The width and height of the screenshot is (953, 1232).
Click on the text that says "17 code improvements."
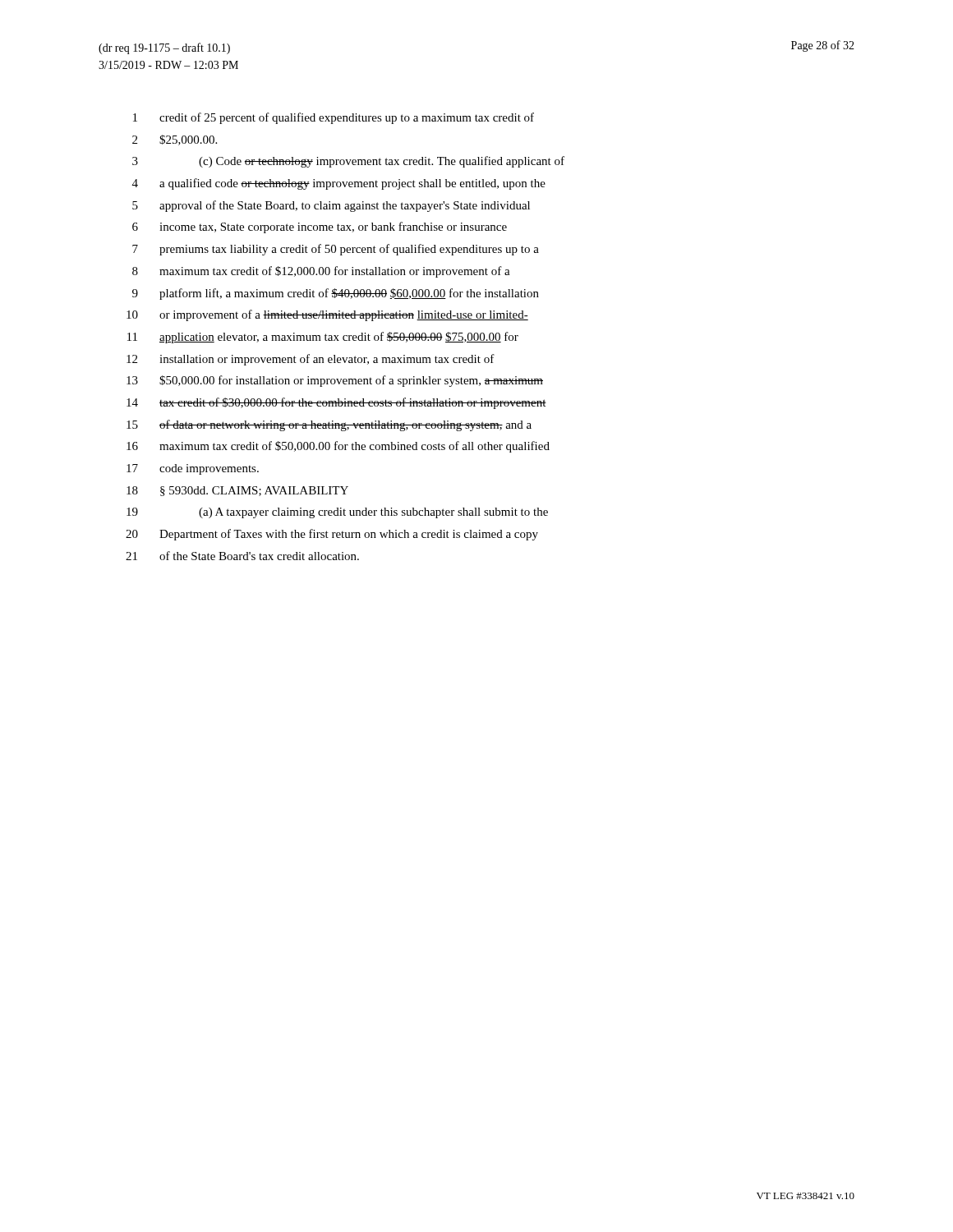coord(193,469)
